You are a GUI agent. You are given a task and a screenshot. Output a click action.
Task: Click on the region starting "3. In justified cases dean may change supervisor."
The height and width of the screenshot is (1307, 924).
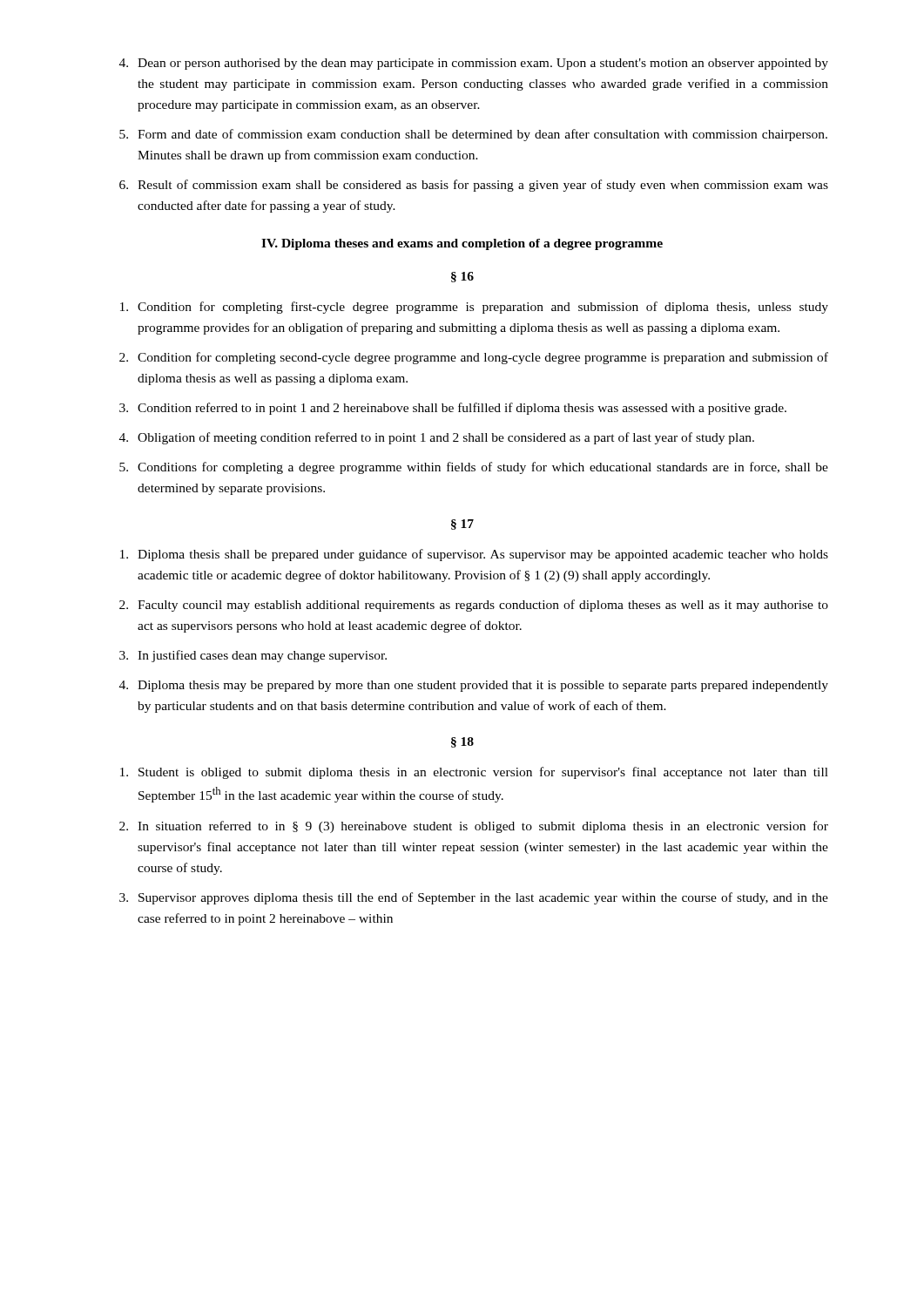coord(253,656)
